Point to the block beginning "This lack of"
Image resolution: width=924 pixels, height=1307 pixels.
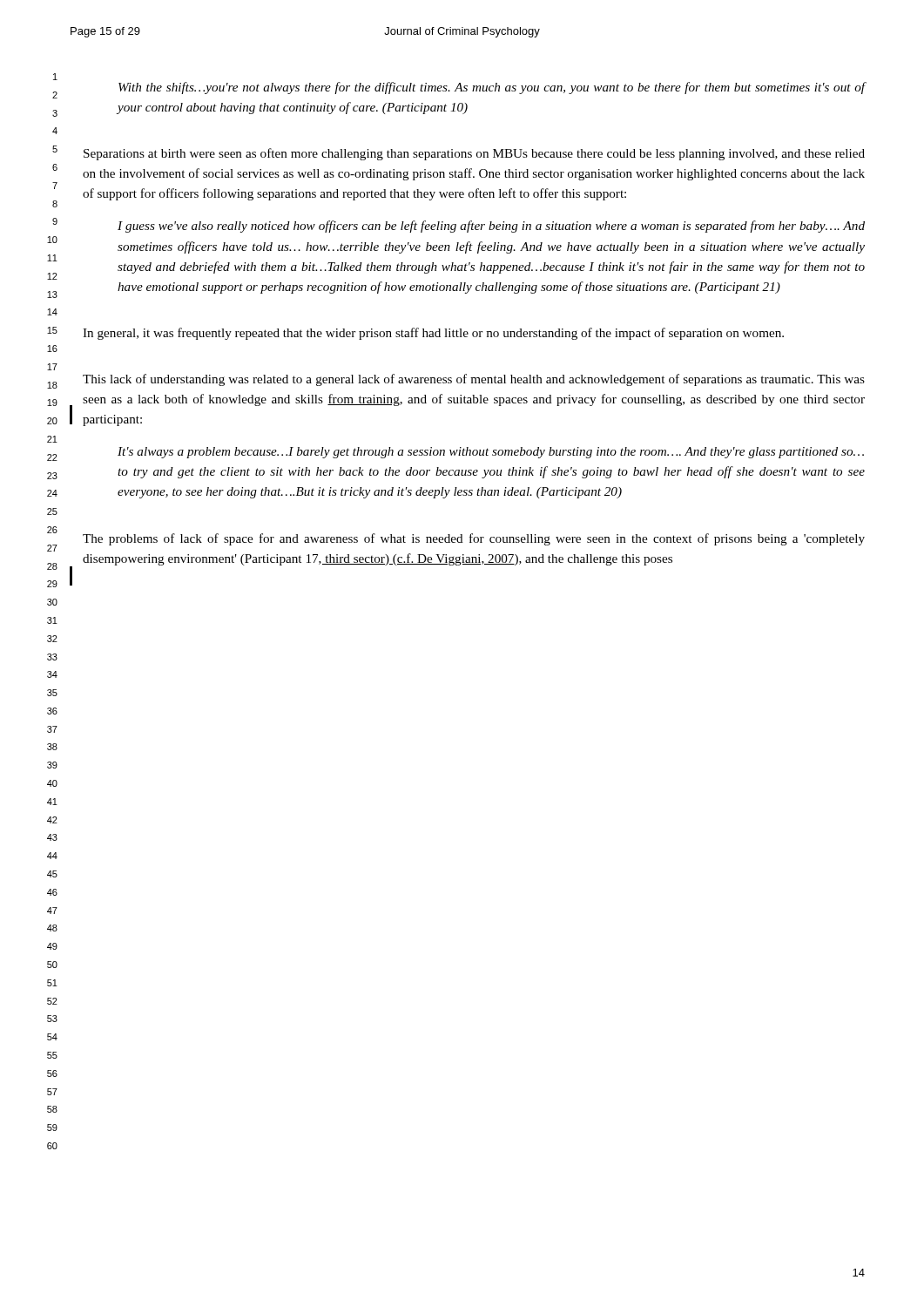[x=474, y=399]
